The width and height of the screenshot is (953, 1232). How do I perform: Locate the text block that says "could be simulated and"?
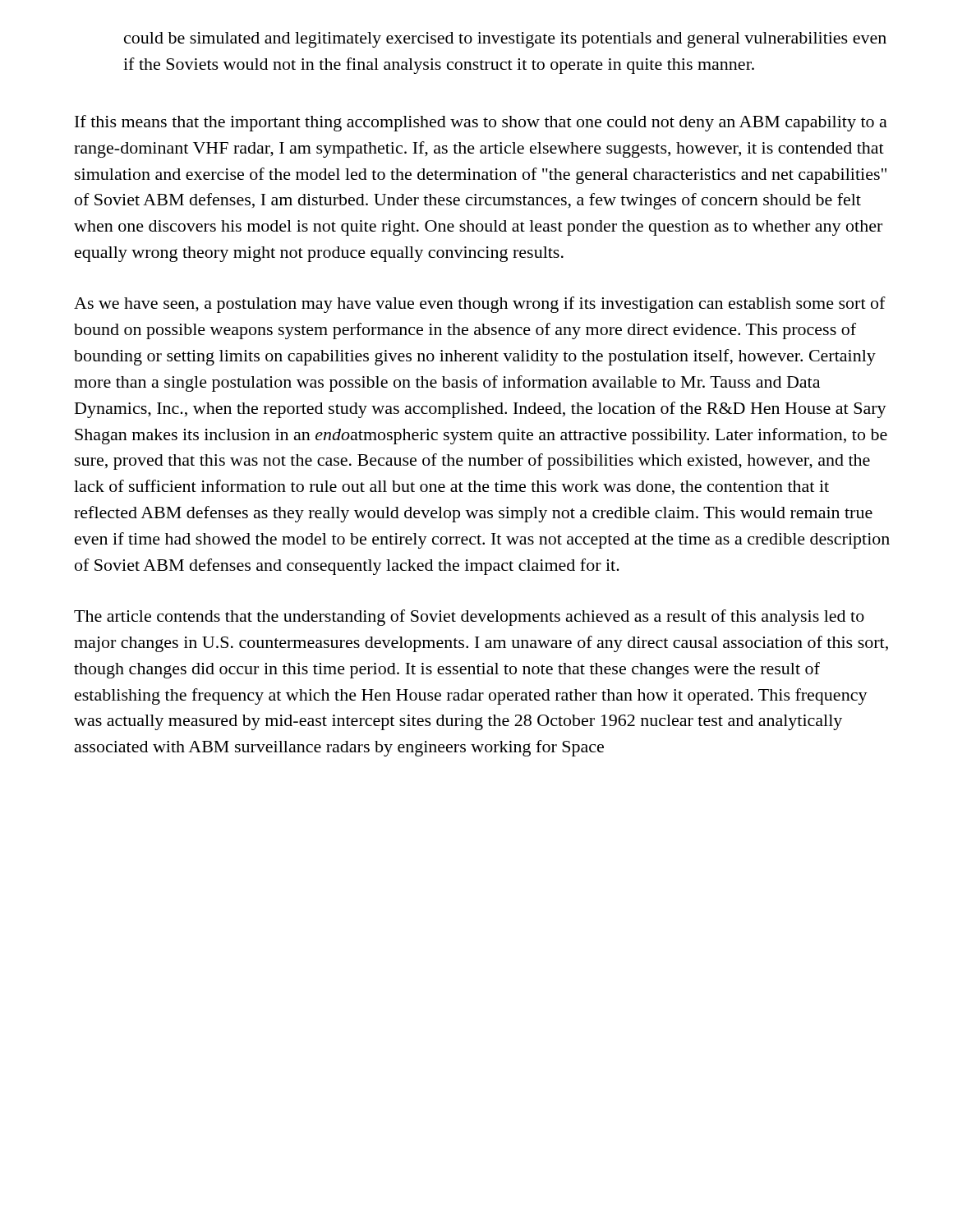coord(505,50)
